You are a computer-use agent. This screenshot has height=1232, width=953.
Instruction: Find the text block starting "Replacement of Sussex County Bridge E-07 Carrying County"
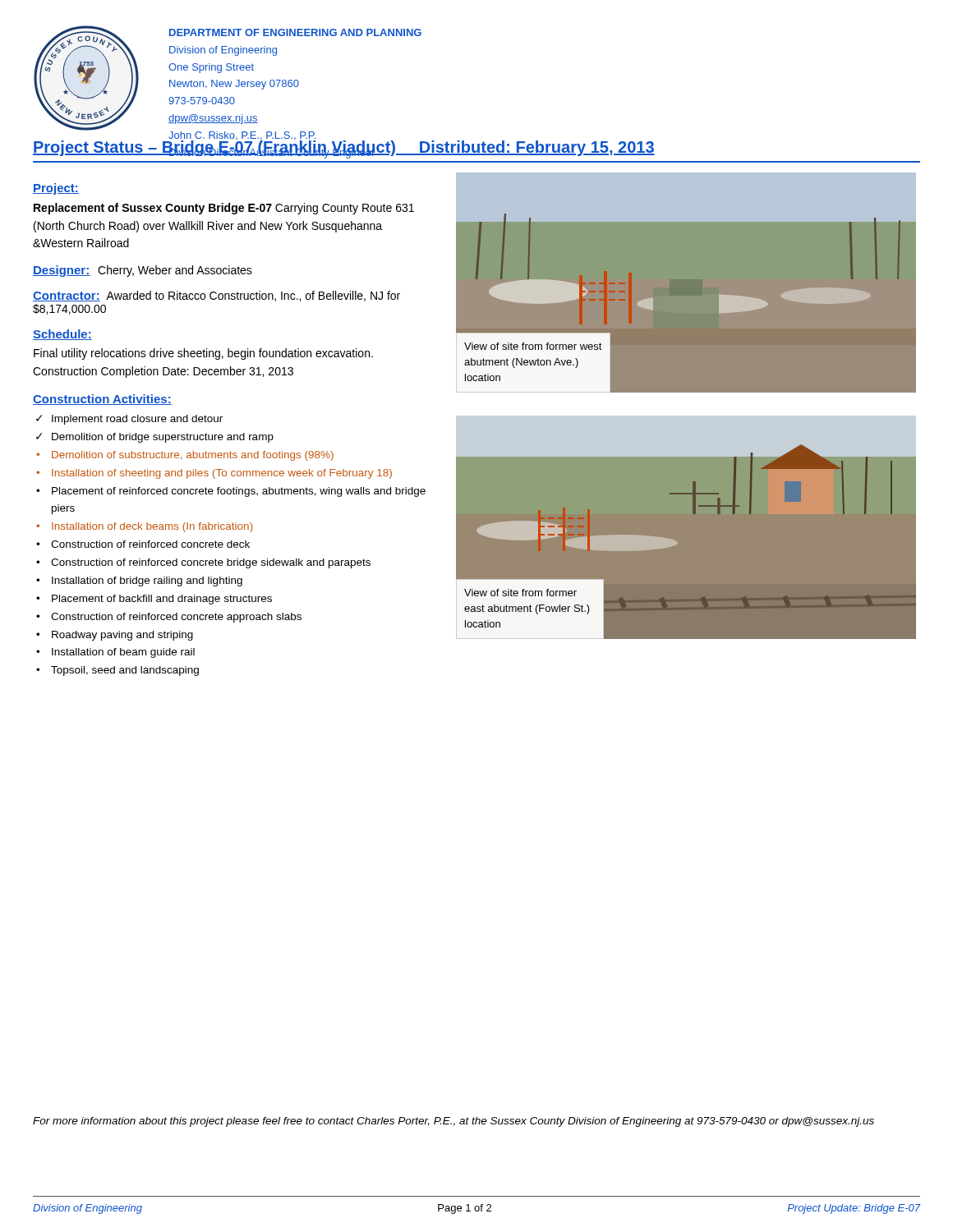224,226
